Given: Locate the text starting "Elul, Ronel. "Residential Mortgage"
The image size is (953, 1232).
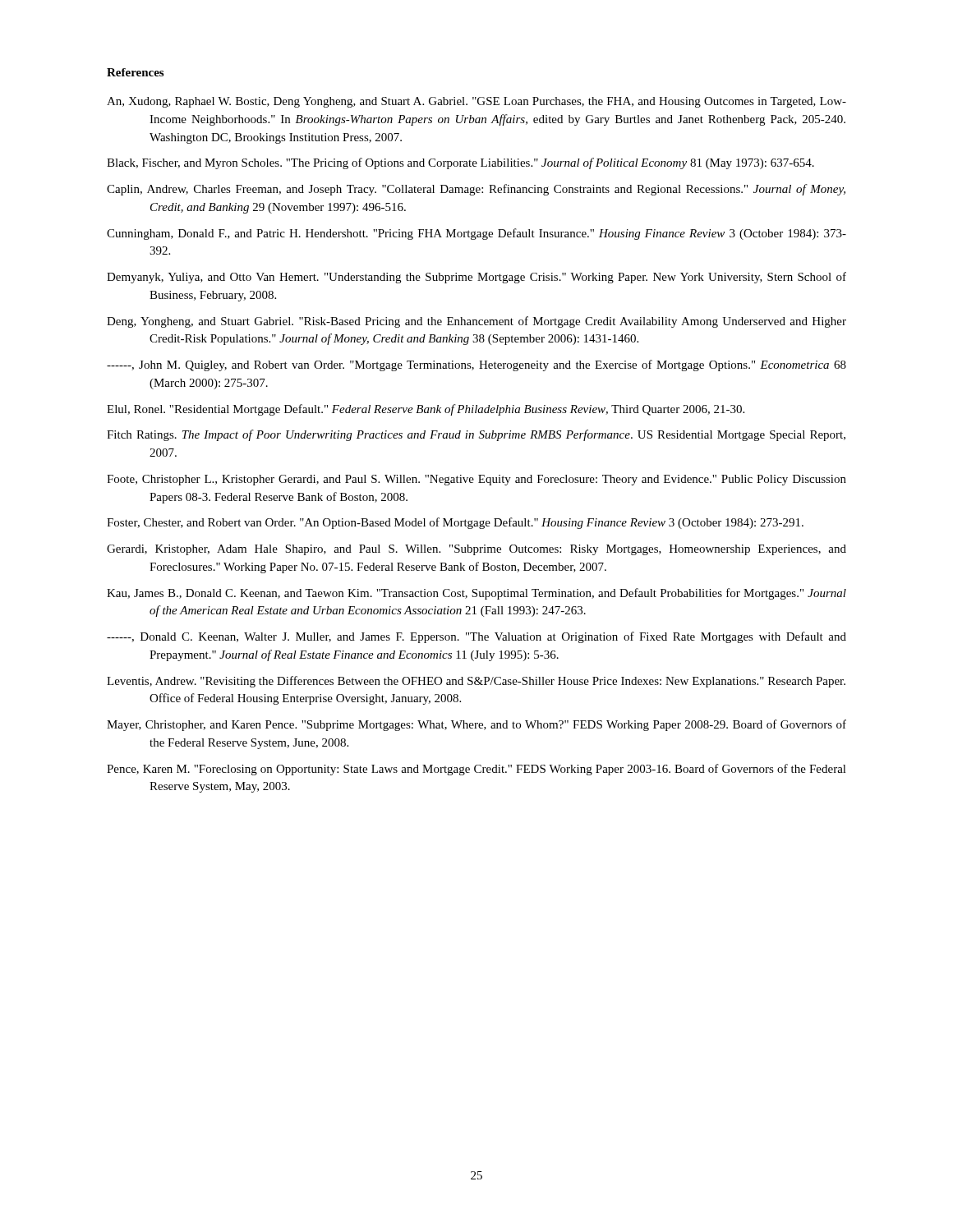Looking at the screenshot, I should coord(426,409).
